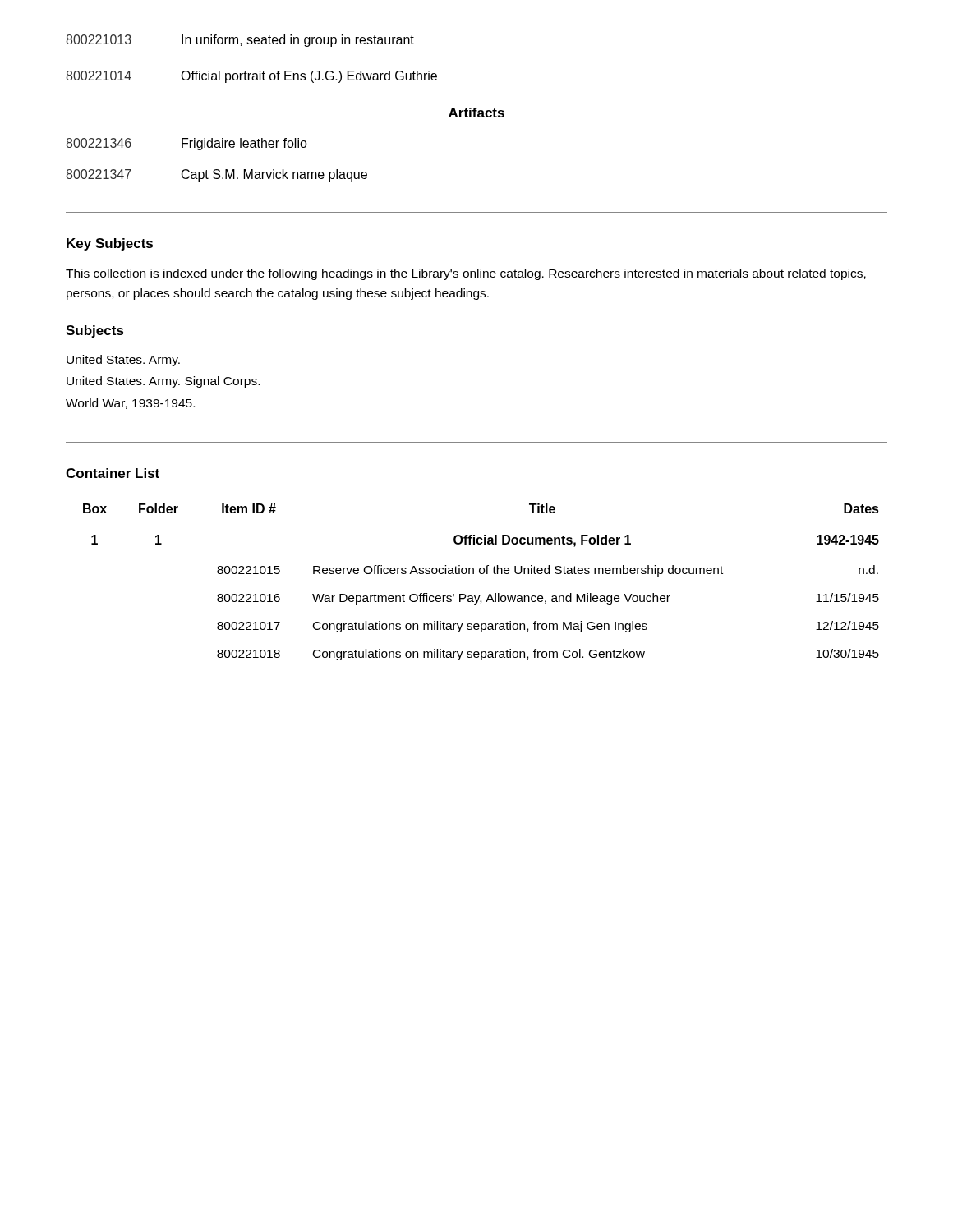Viewport: 953px width, 1232px height.
Task: Where is the passage that starts "800221014 Official portrait of Ens (J.G.) Edward"?
Action: [252, 76]
